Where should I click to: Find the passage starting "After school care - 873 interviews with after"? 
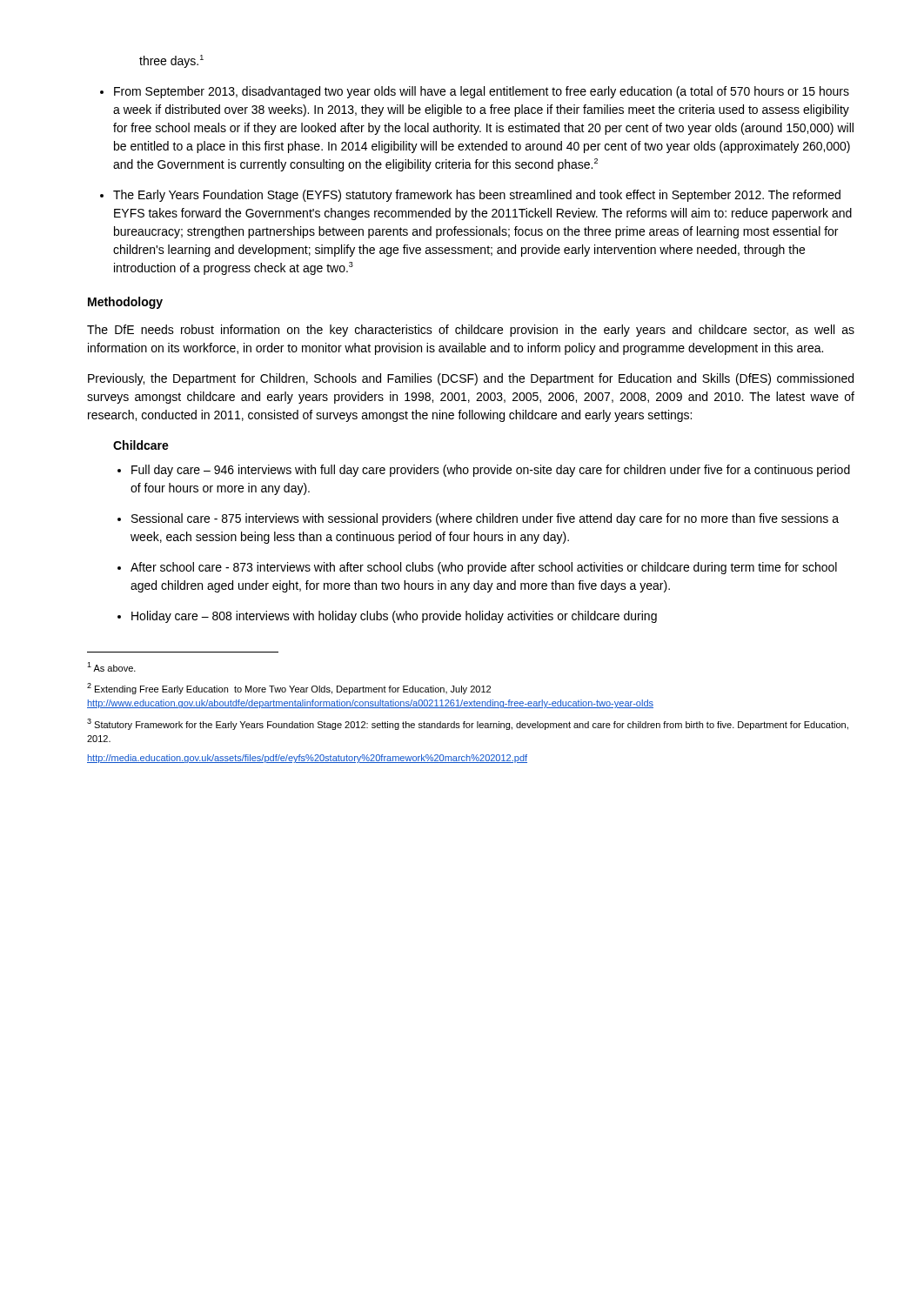[484, 576]
